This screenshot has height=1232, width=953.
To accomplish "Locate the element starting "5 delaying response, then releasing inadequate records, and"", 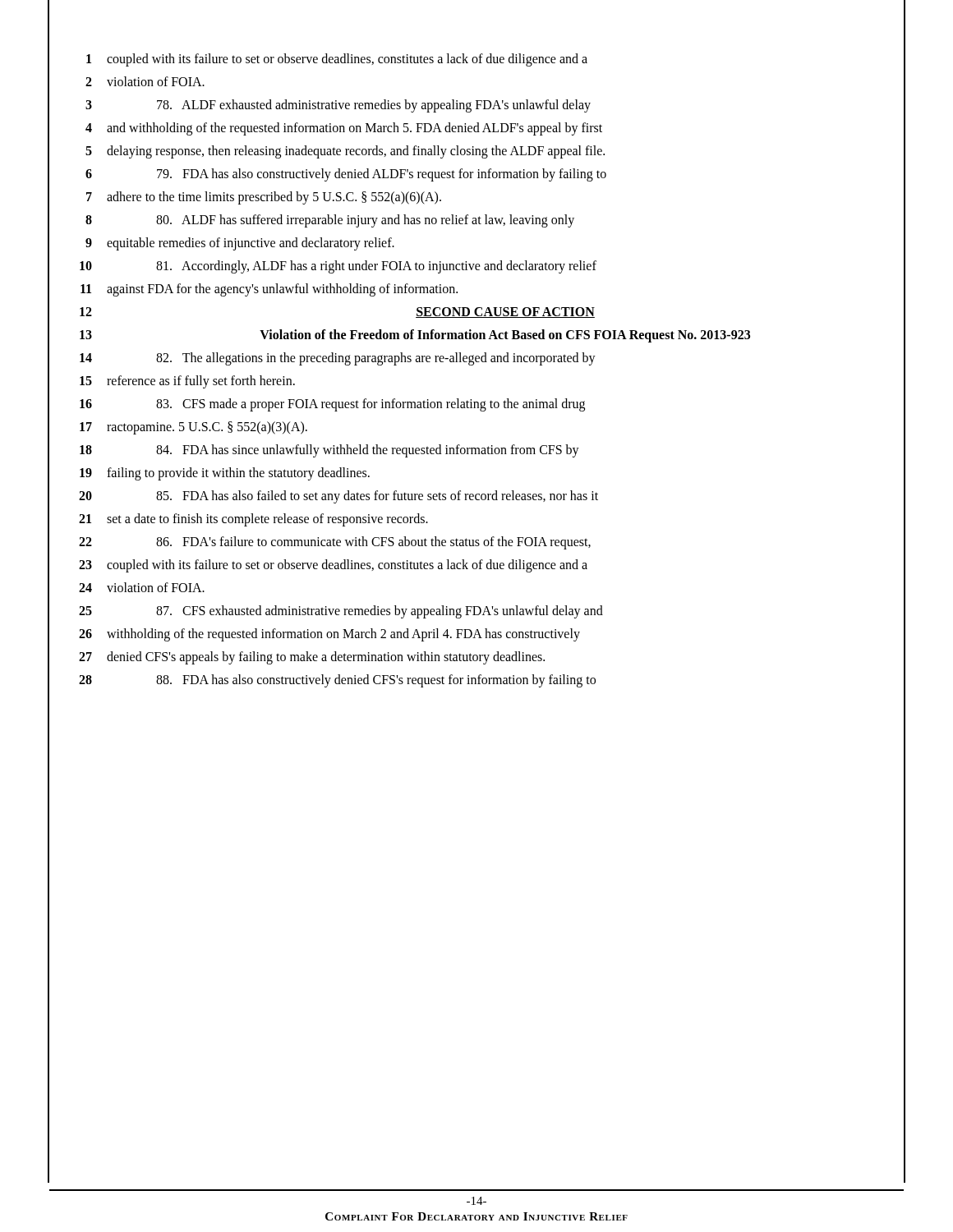I will 476,151.
